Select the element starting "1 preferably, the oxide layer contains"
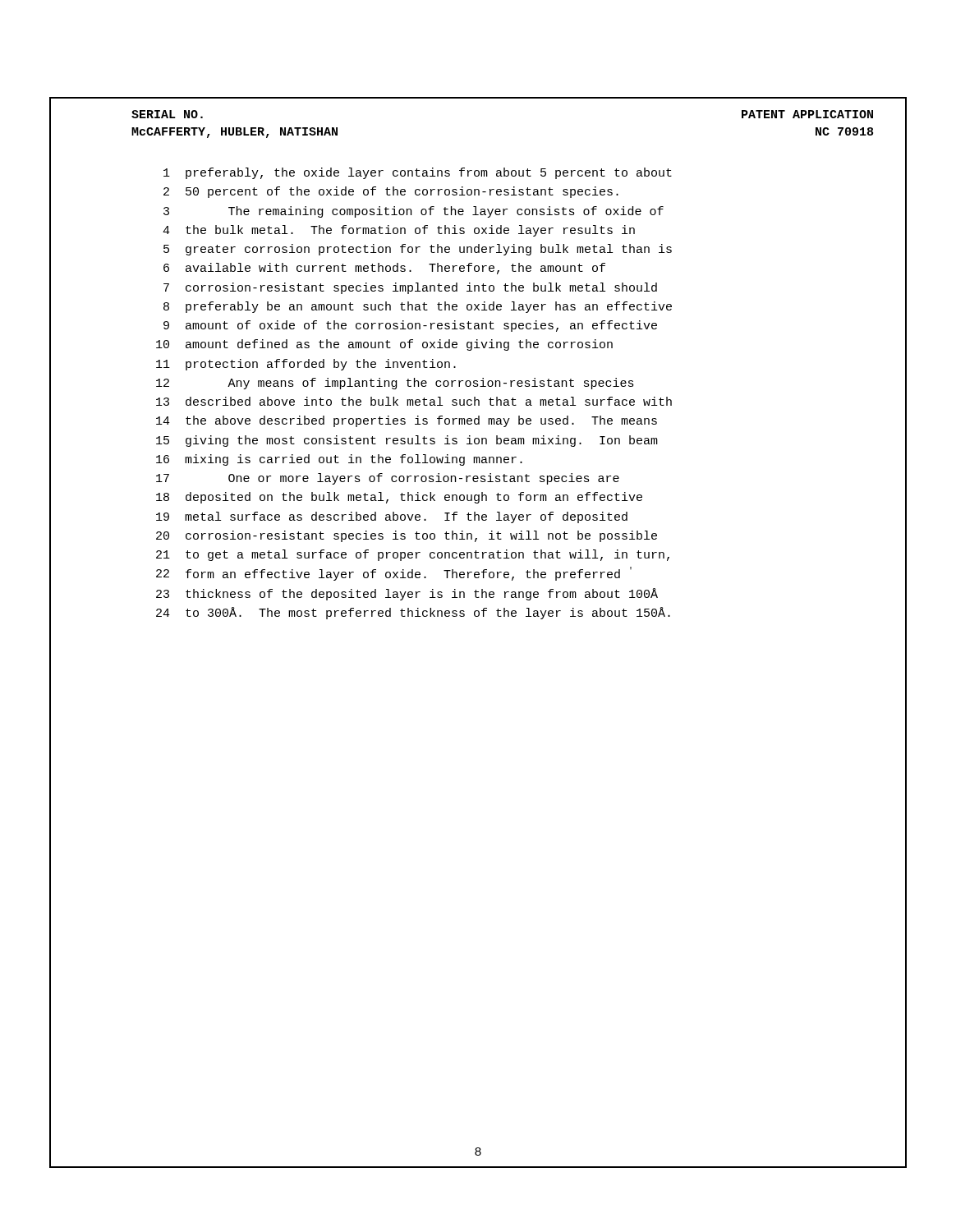The width and height of the screenshot is (956, 1232). tap(505, 183)
